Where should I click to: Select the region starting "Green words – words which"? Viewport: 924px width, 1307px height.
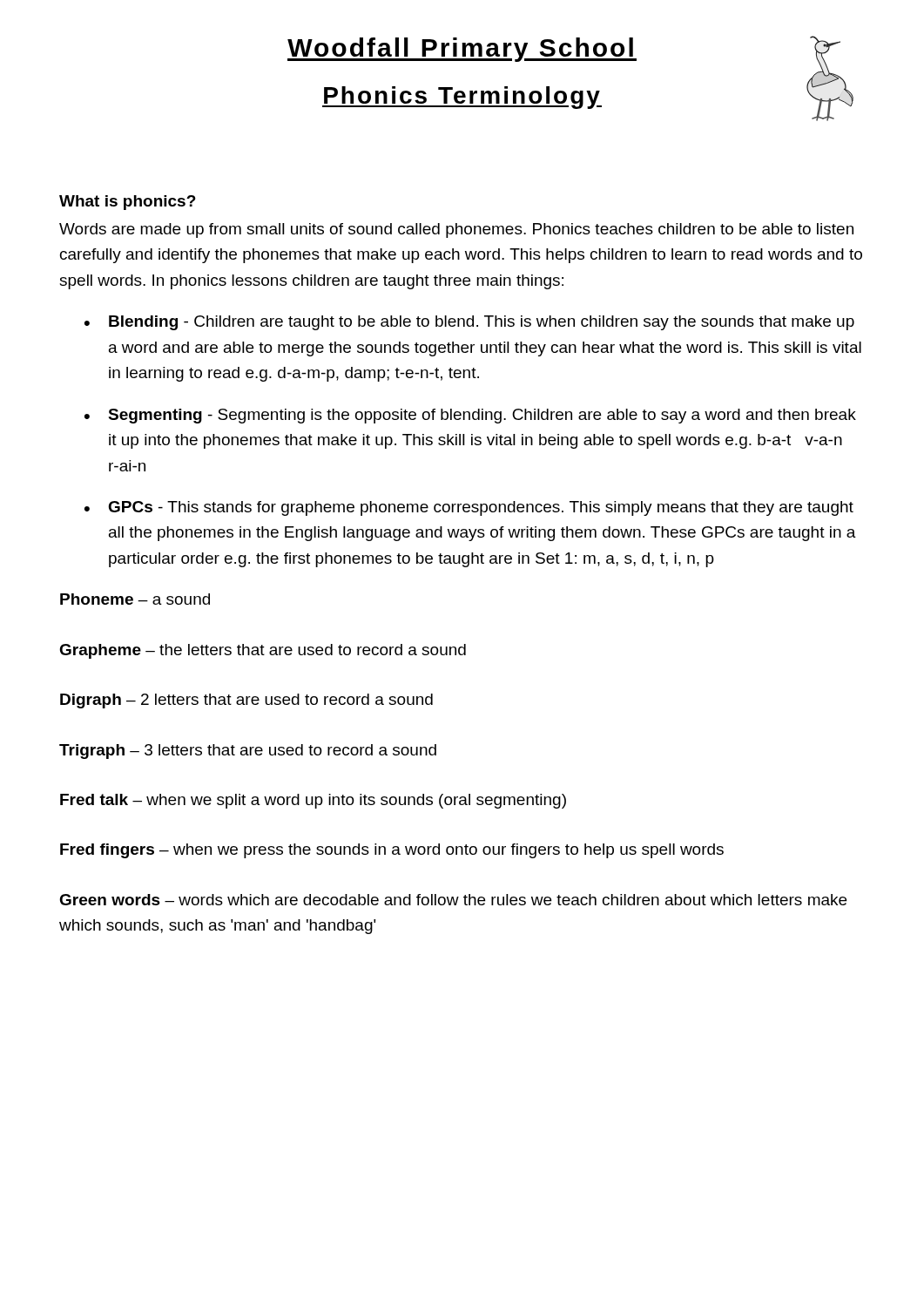(x=453, y=912)
